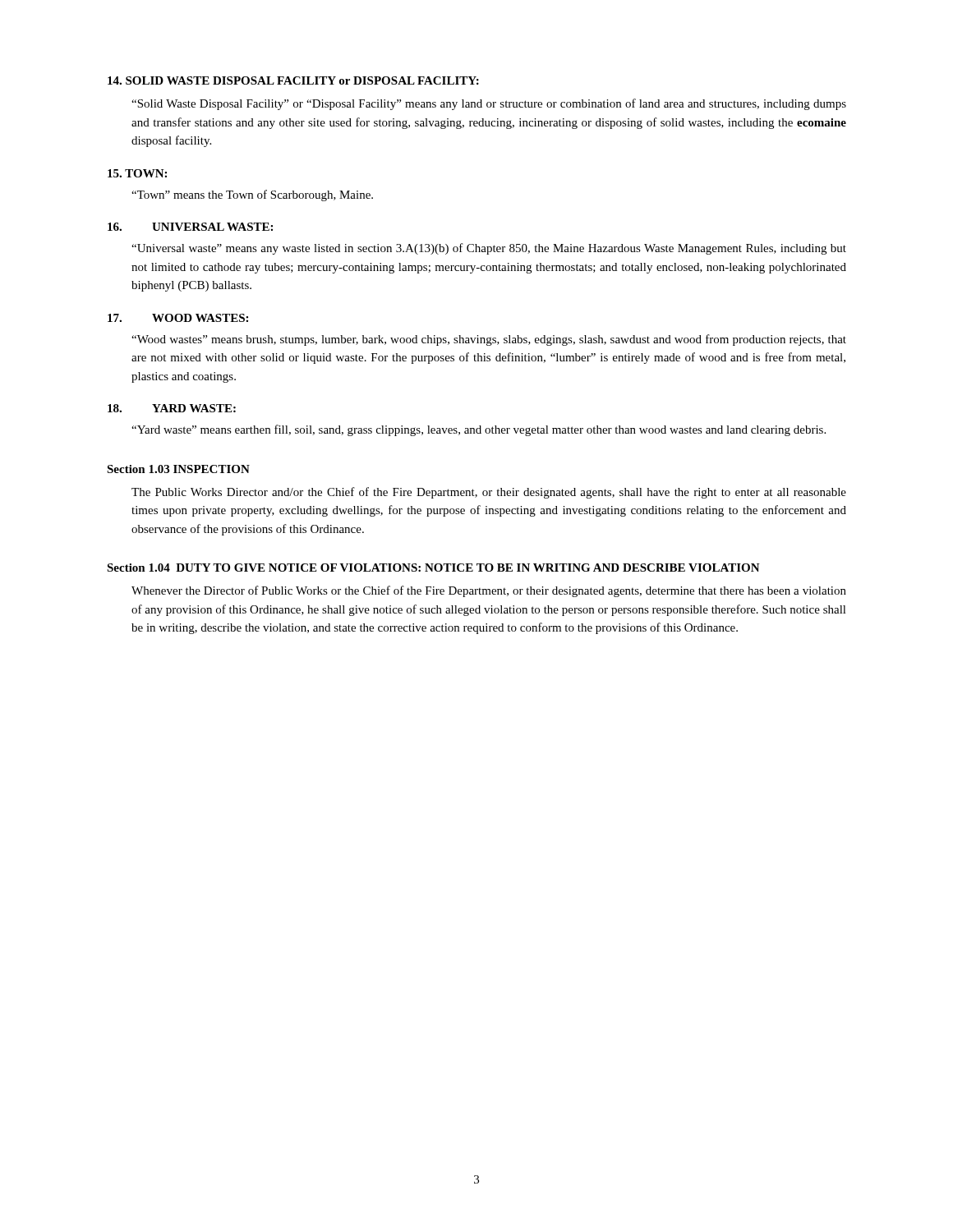953x1232 pixels.
Task: Click on the section header with the text "17.WOOD WASTES:"
Action: 178,318
